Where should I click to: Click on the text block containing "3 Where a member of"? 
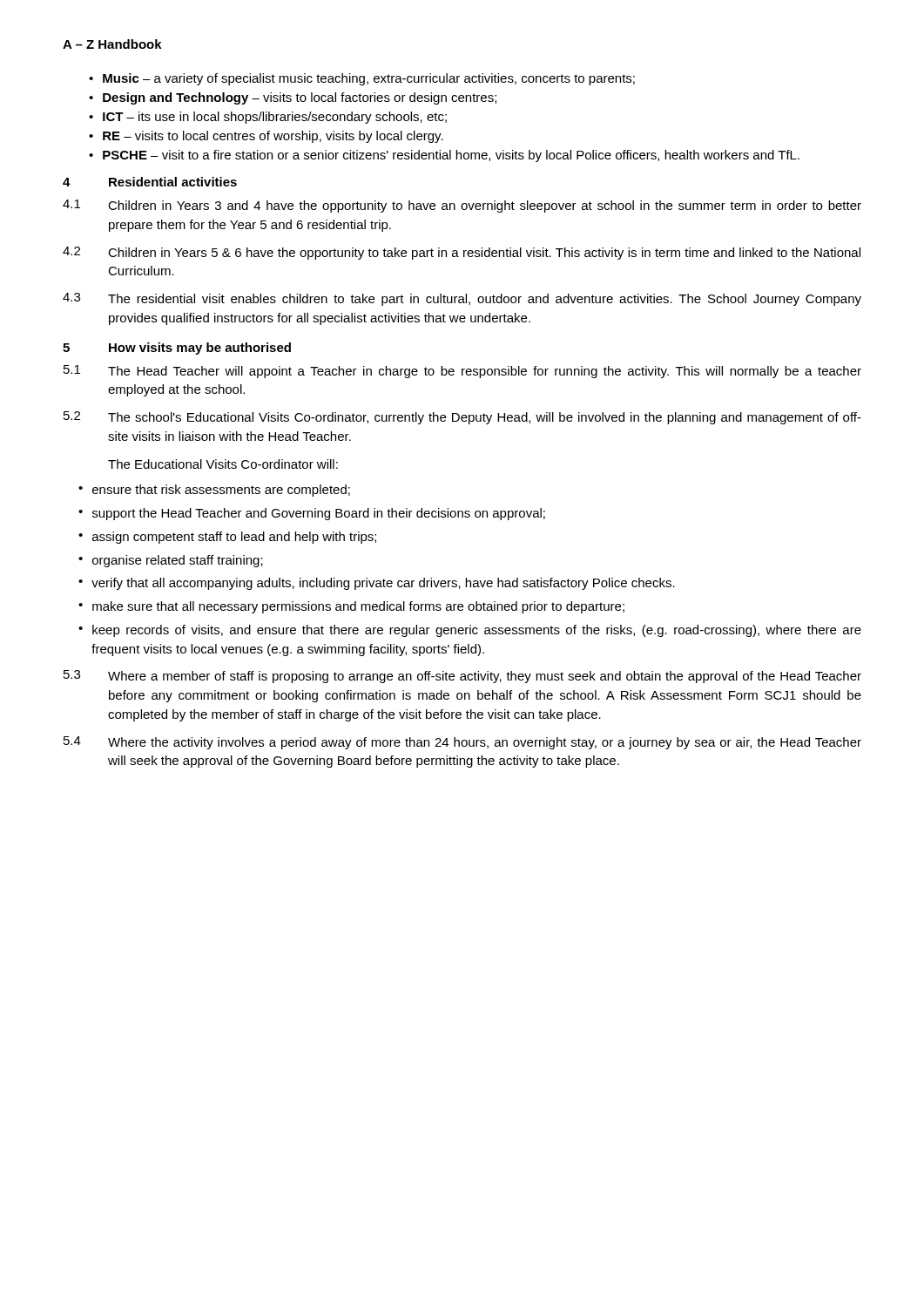462,695
